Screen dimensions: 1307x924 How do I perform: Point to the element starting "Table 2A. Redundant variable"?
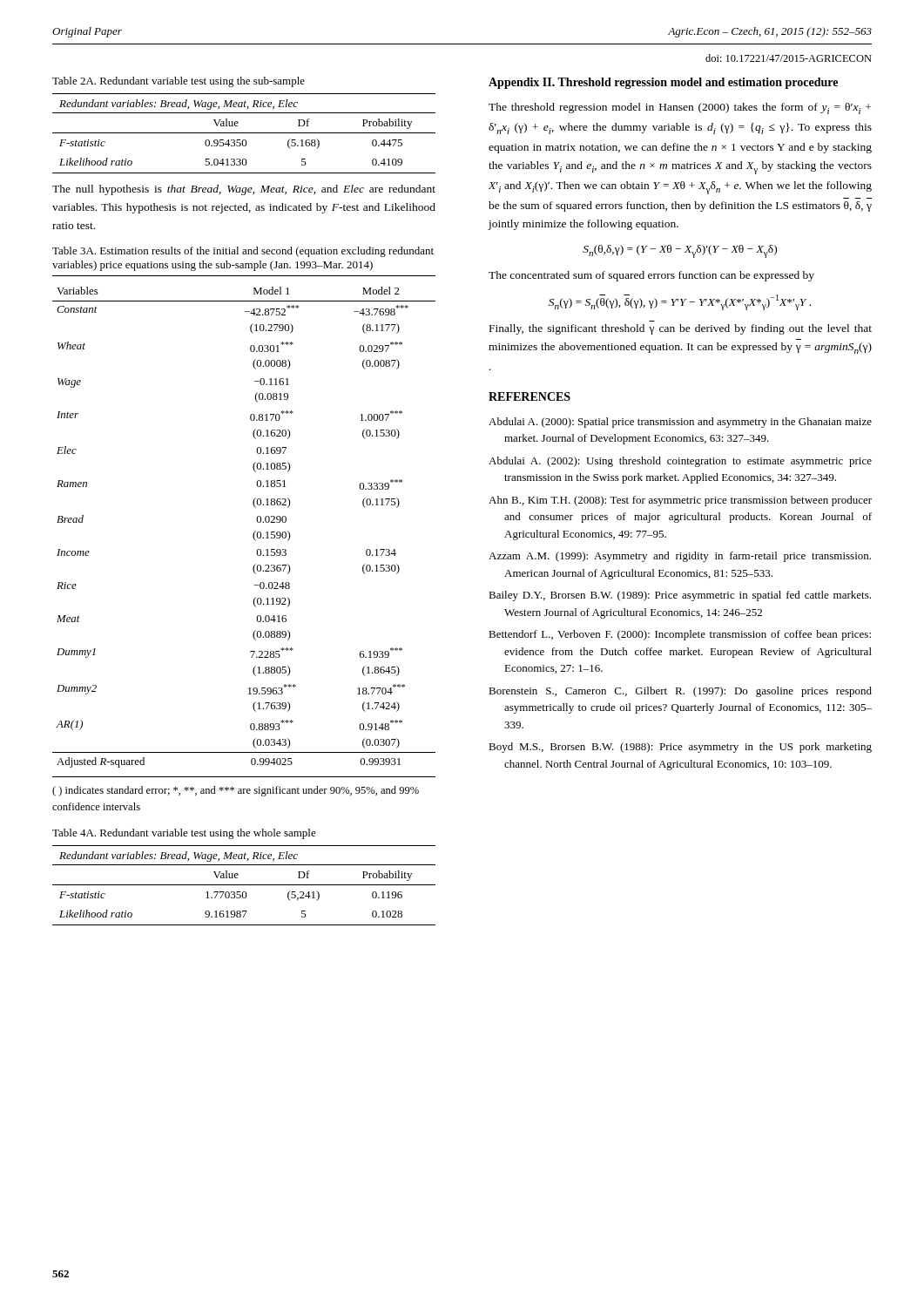click(x=179, y=81)
